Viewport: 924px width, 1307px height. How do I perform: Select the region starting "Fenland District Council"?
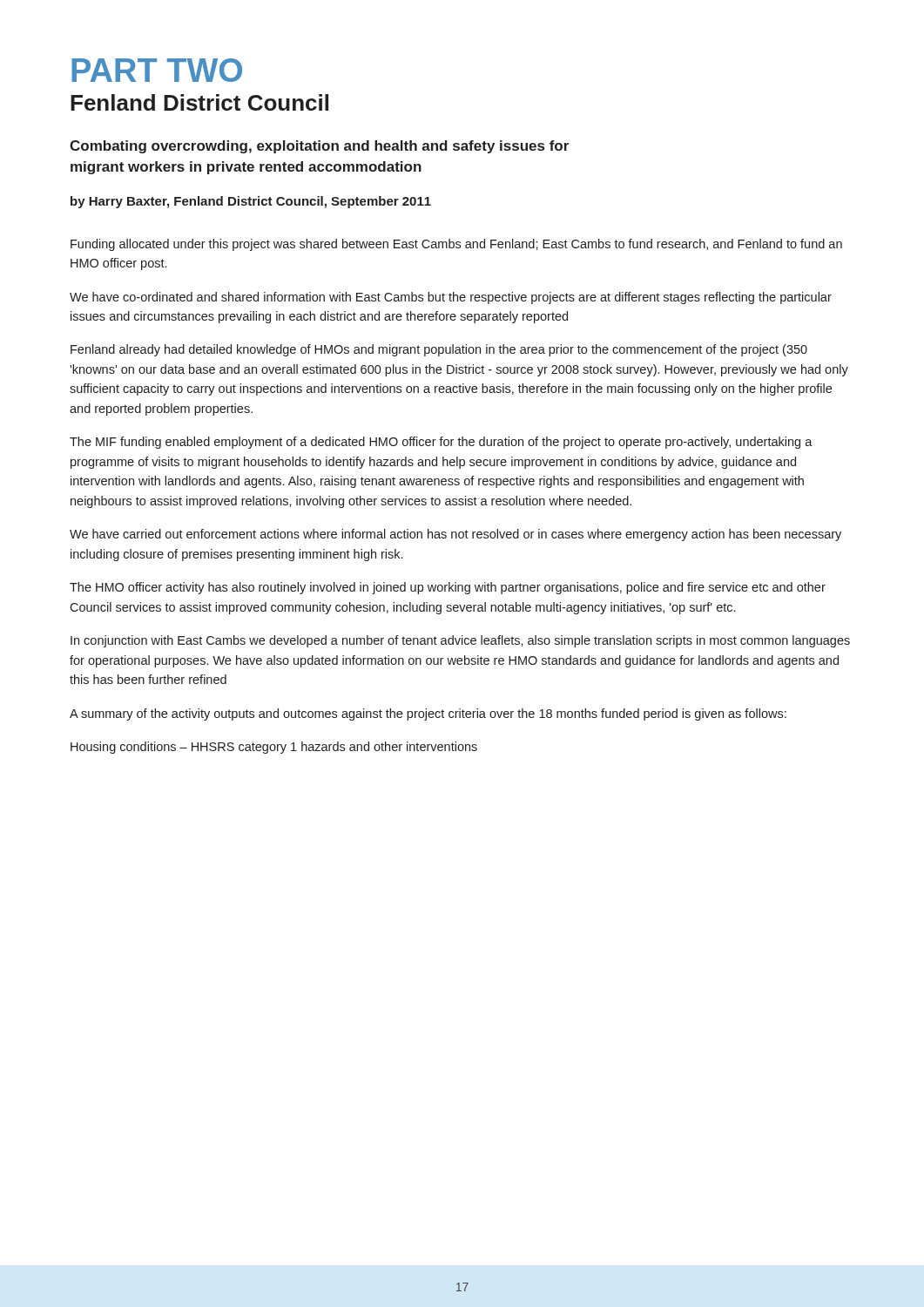click(x=199, y=102)
